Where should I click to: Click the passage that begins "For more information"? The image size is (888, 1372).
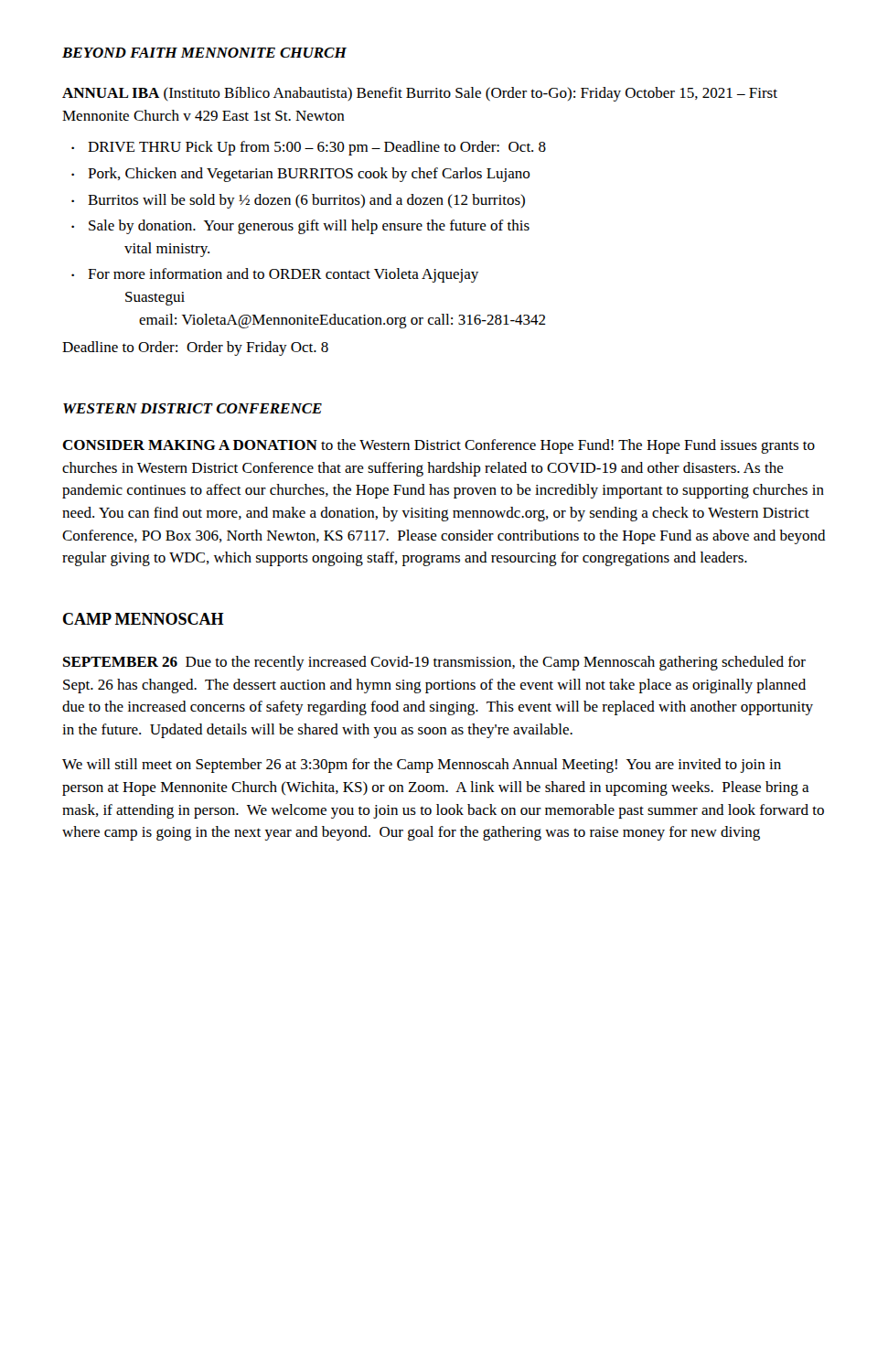[x=283, y=275]
